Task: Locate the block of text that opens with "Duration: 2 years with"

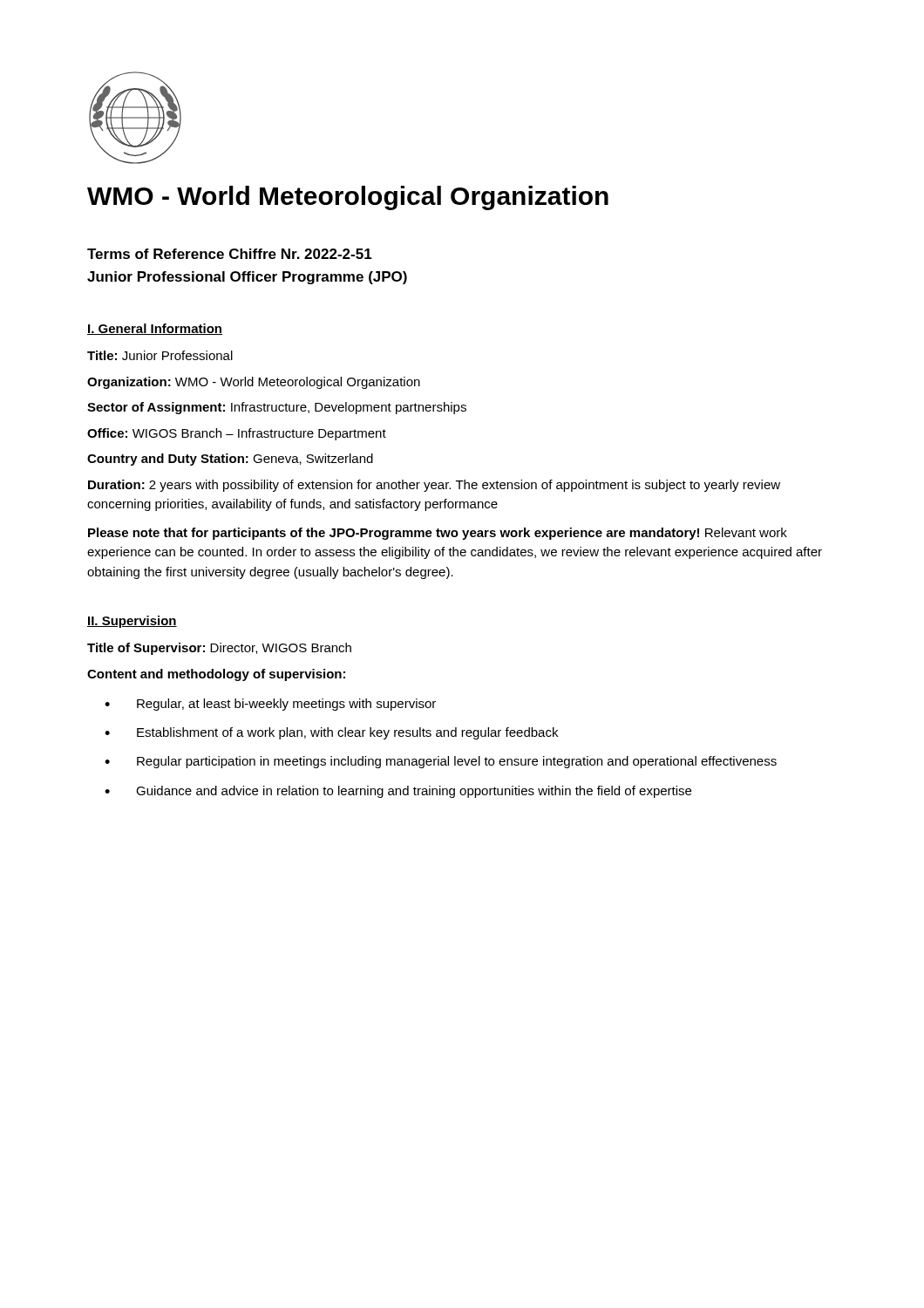Action: (434, 494)
